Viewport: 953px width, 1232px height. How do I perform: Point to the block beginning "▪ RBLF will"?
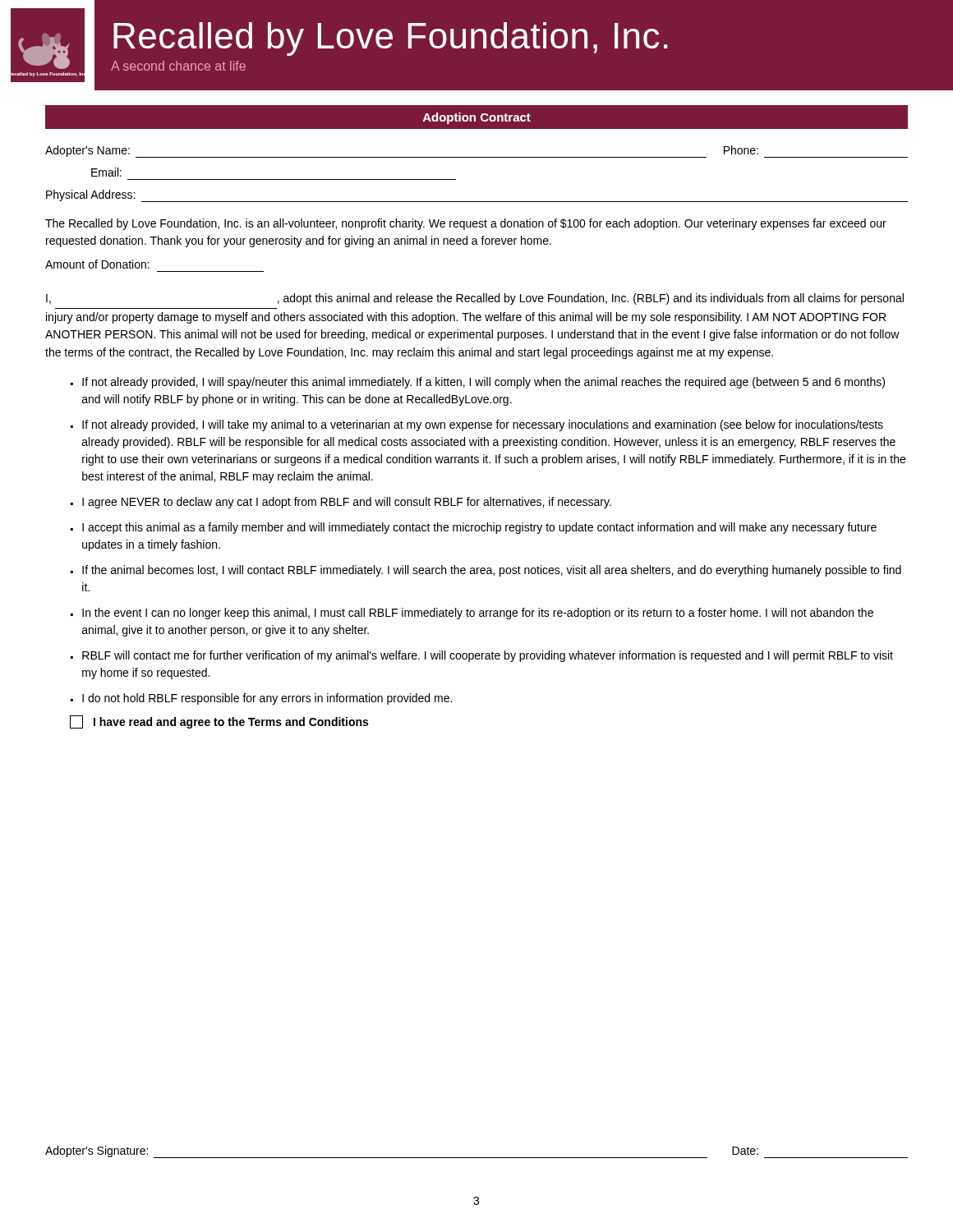coord(489,664)
